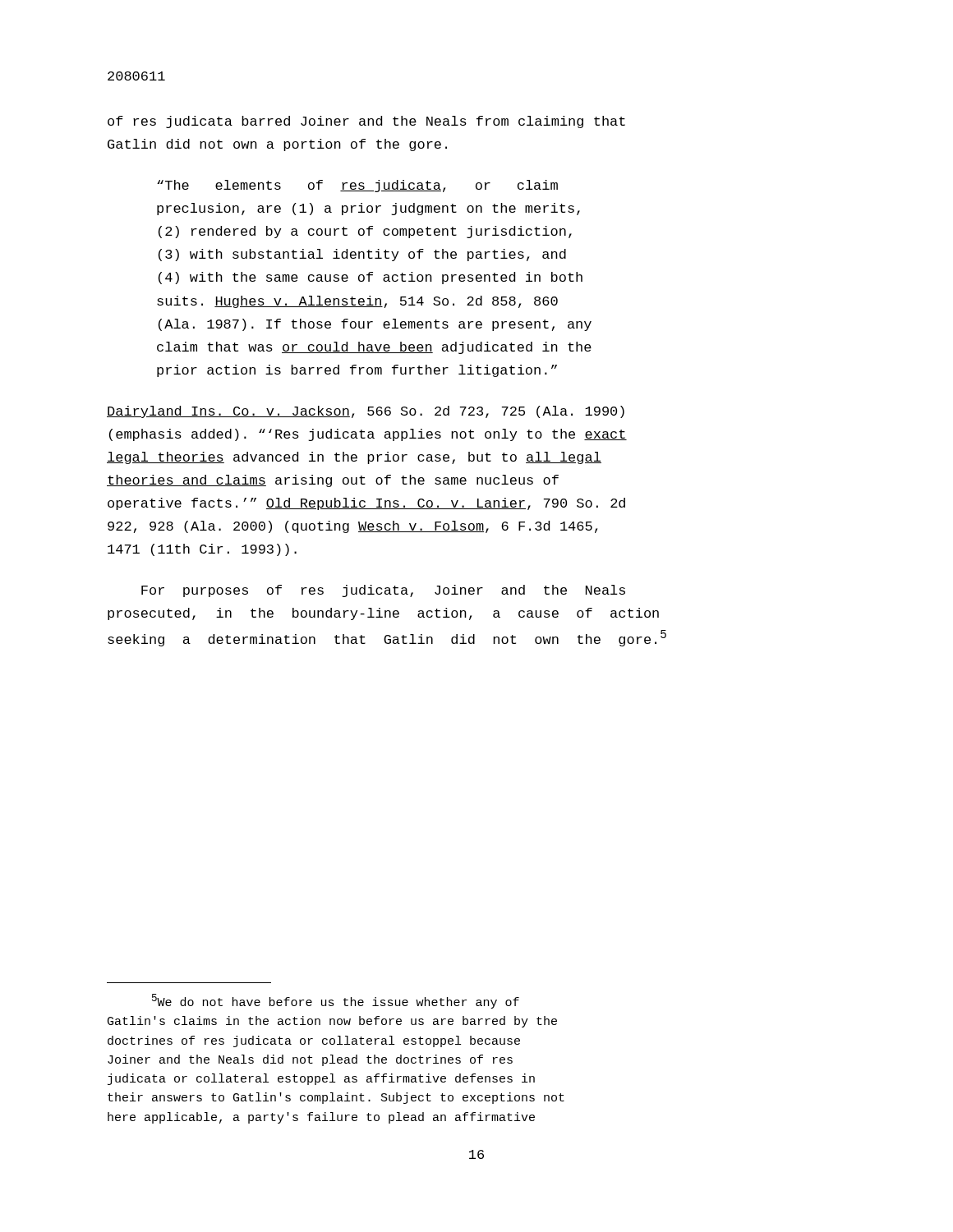Locate the block of text that opens with "“The elements of res judicata, or claim"
Viewport: 953px width, 1232px height.
374,278
